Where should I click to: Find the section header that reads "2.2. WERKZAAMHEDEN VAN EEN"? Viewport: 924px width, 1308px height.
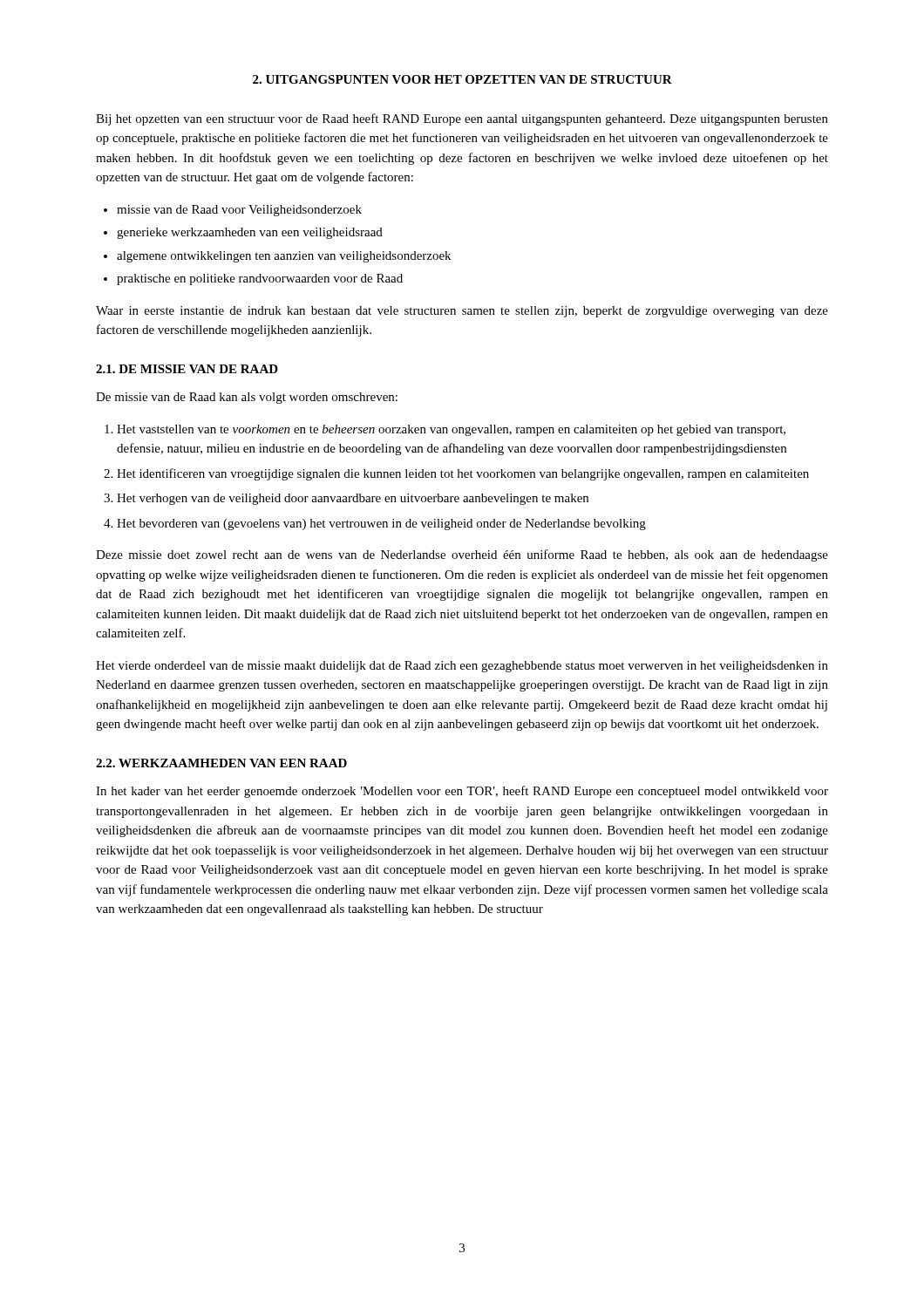pos(221,763)
